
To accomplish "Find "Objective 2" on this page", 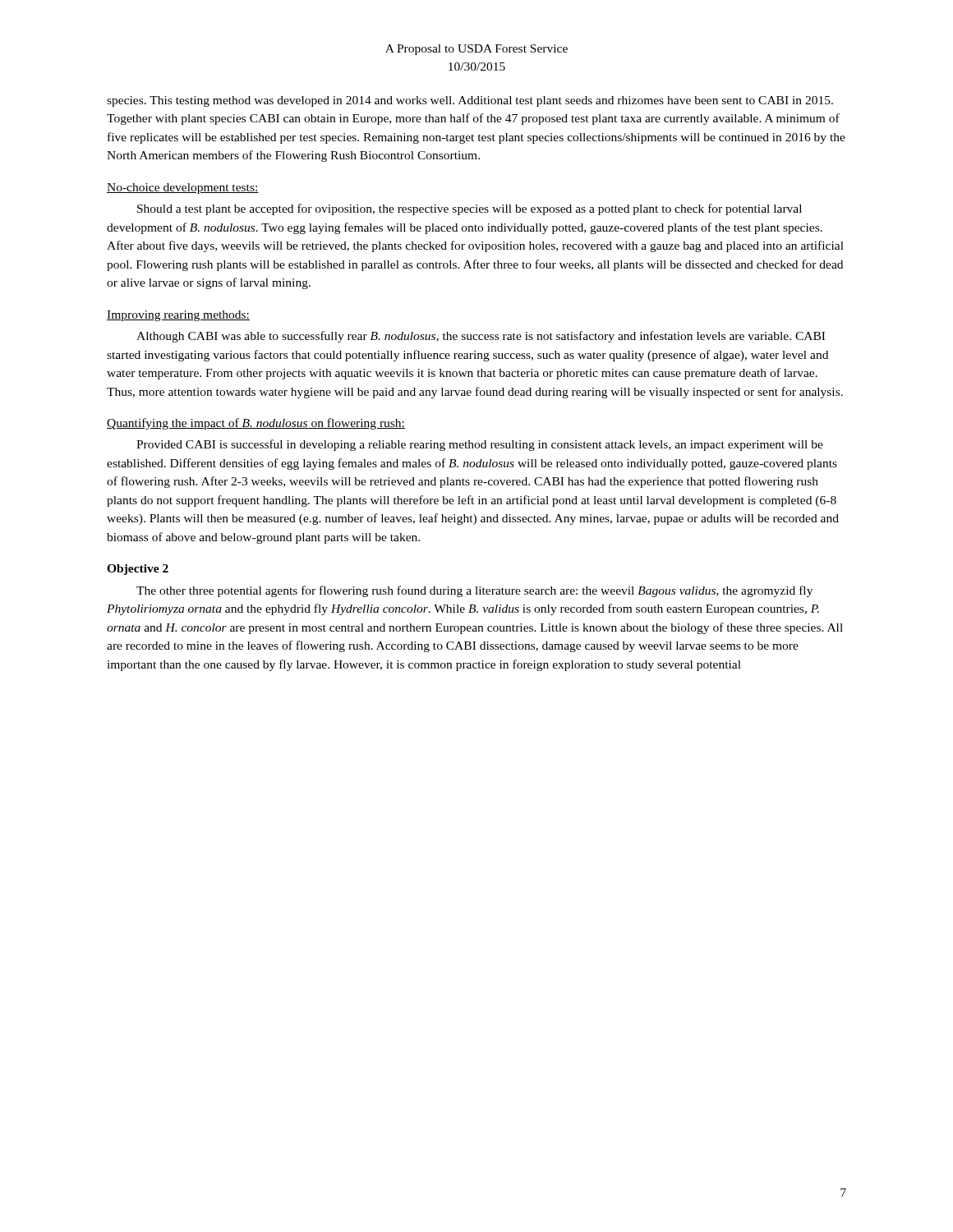I will pyautogui.click(x=138, y=568).
